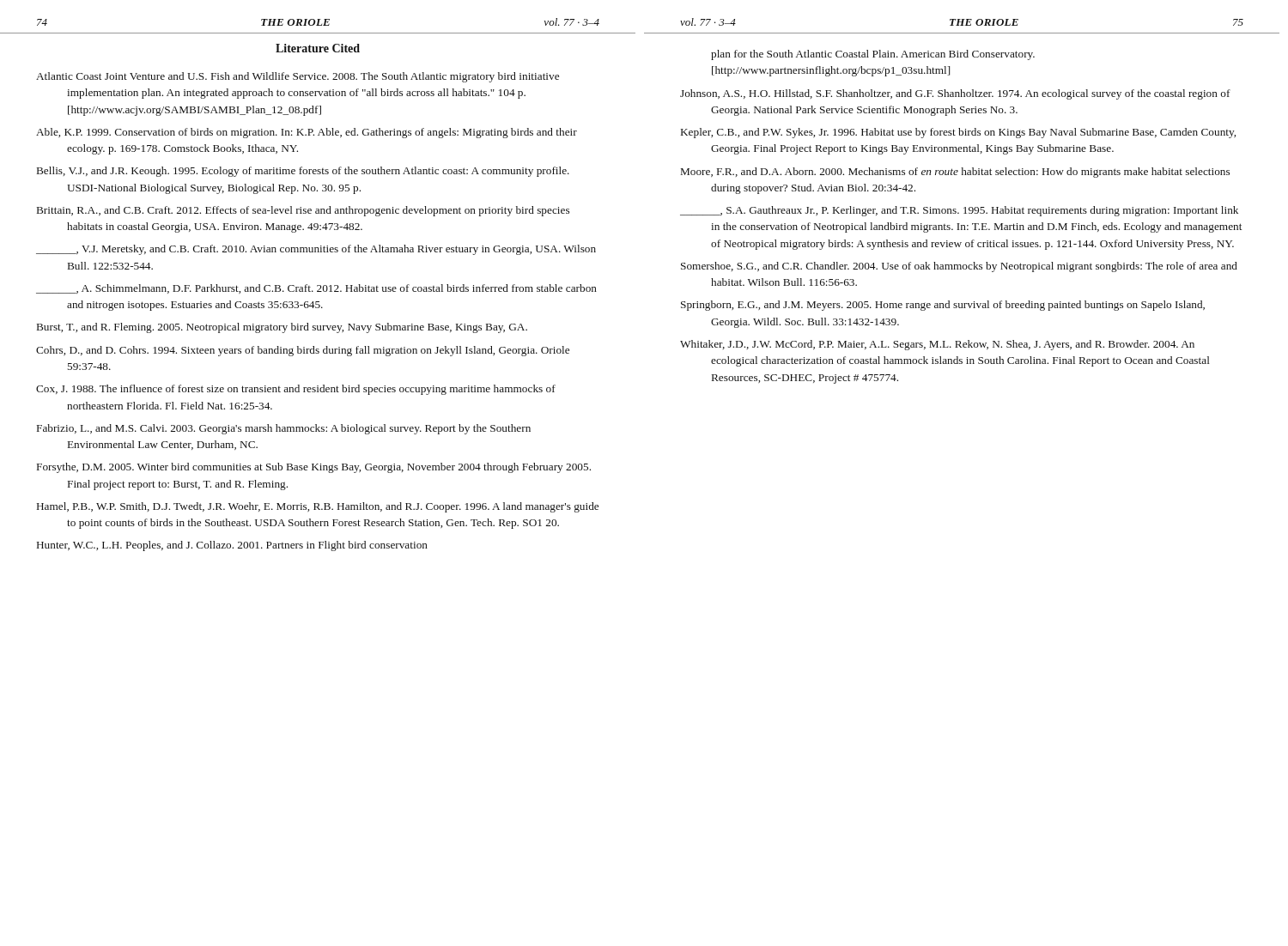Point to the block beginning "plan for the South Atlantic"
The image size is (1288, 946).
click(873, 62)
